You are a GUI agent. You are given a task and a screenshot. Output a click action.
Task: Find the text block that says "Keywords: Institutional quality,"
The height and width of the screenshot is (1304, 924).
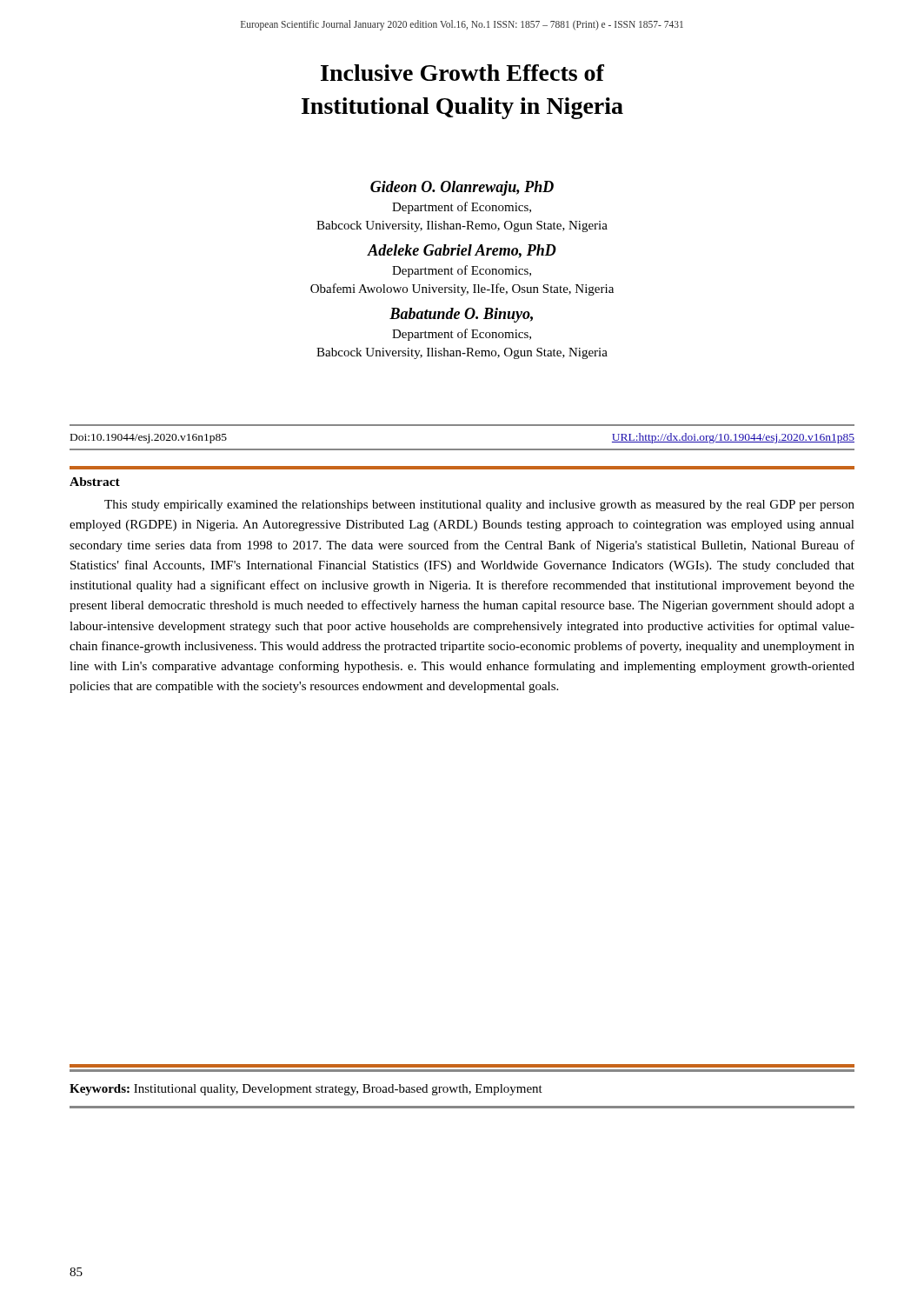click(306, 1088)
